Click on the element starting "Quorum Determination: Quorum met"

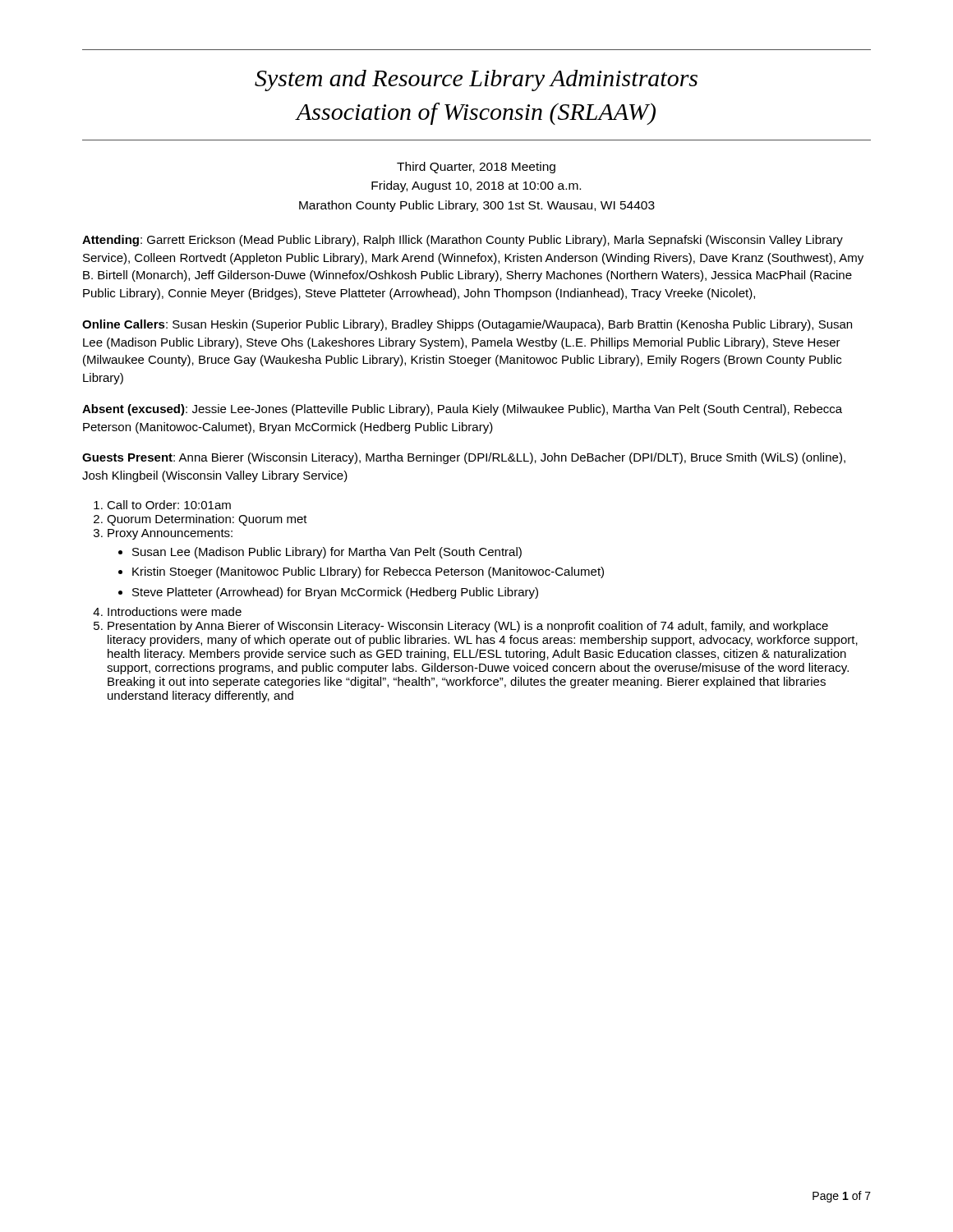coord(207,520)
